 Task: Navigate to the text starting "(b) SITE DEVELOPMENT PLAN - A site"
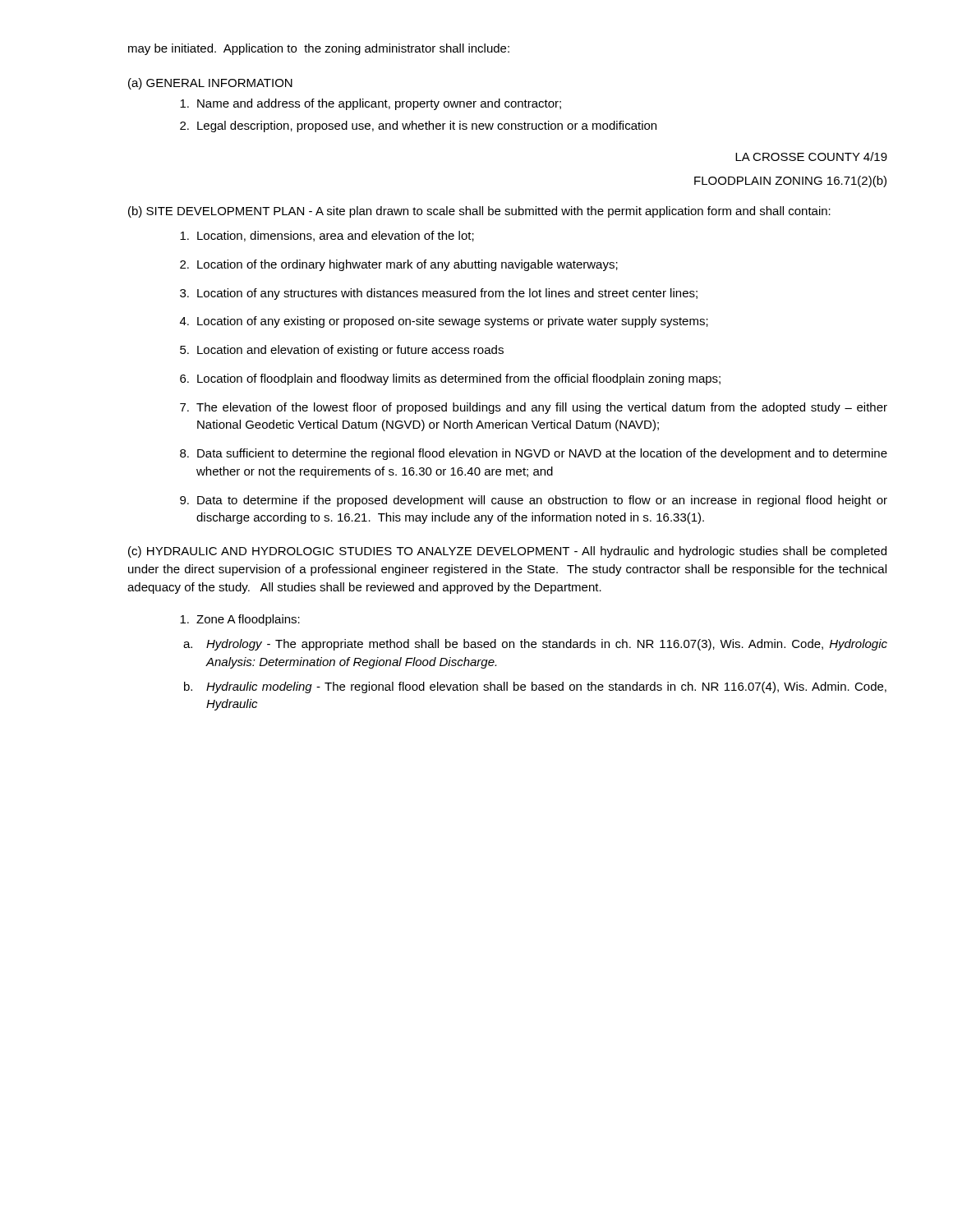click(x=479, y=211)
